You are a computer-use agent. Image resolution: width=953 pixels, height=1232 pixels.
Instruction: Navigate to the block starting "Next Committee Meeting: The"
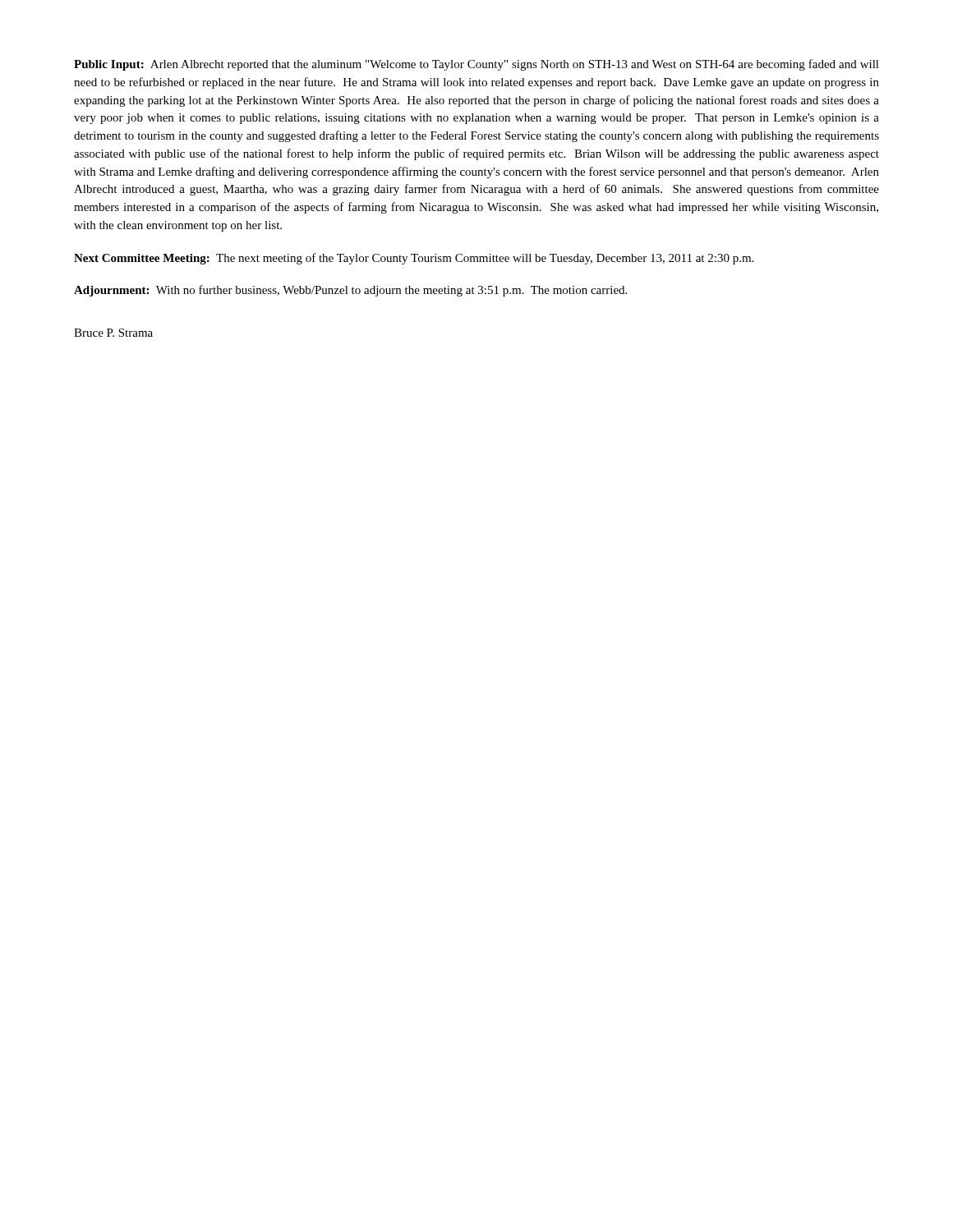[x=414, y=257]
